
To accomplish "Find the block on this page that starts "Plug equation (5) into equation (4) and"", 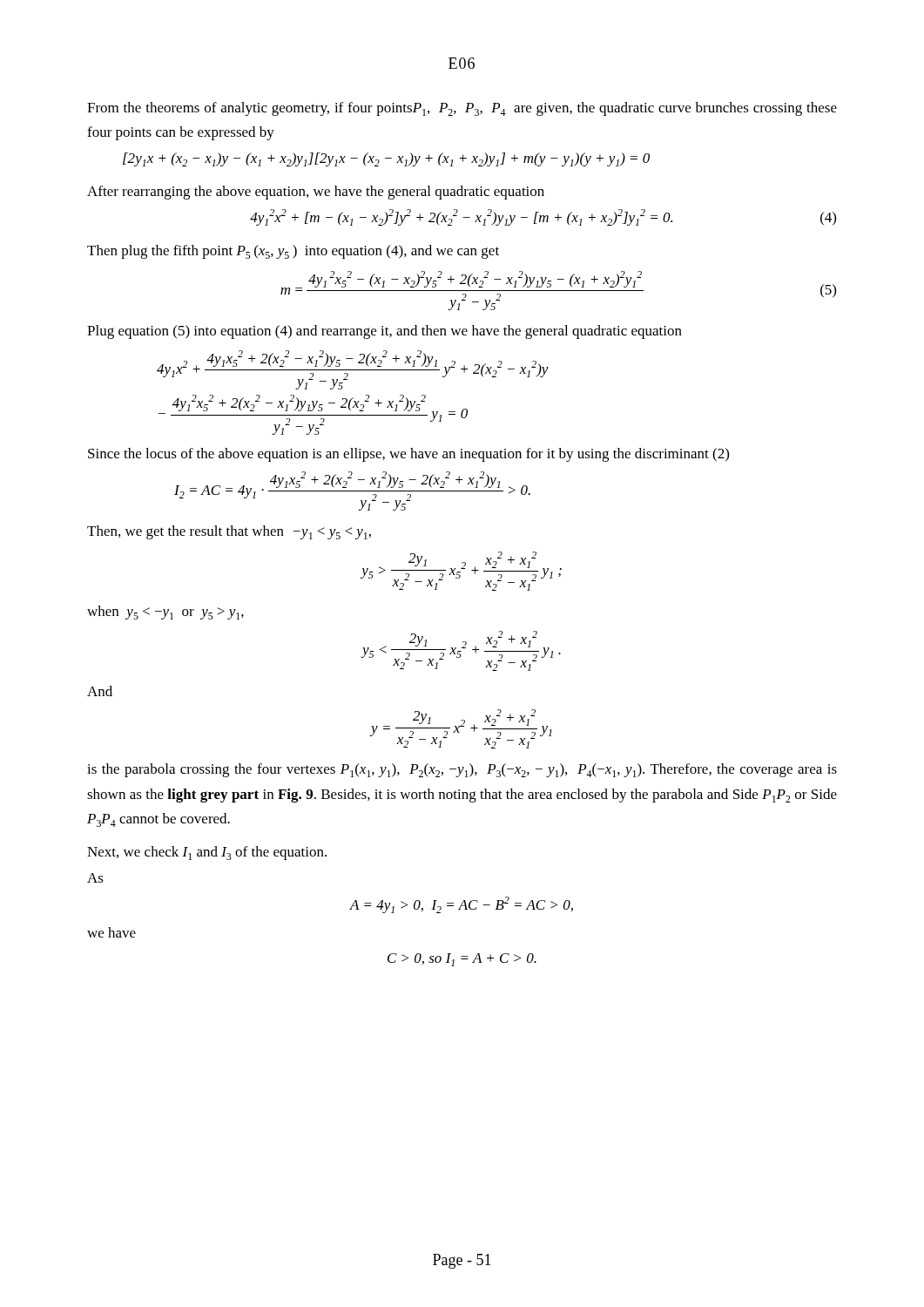I will pyautogui.click(x=385, y=331).
